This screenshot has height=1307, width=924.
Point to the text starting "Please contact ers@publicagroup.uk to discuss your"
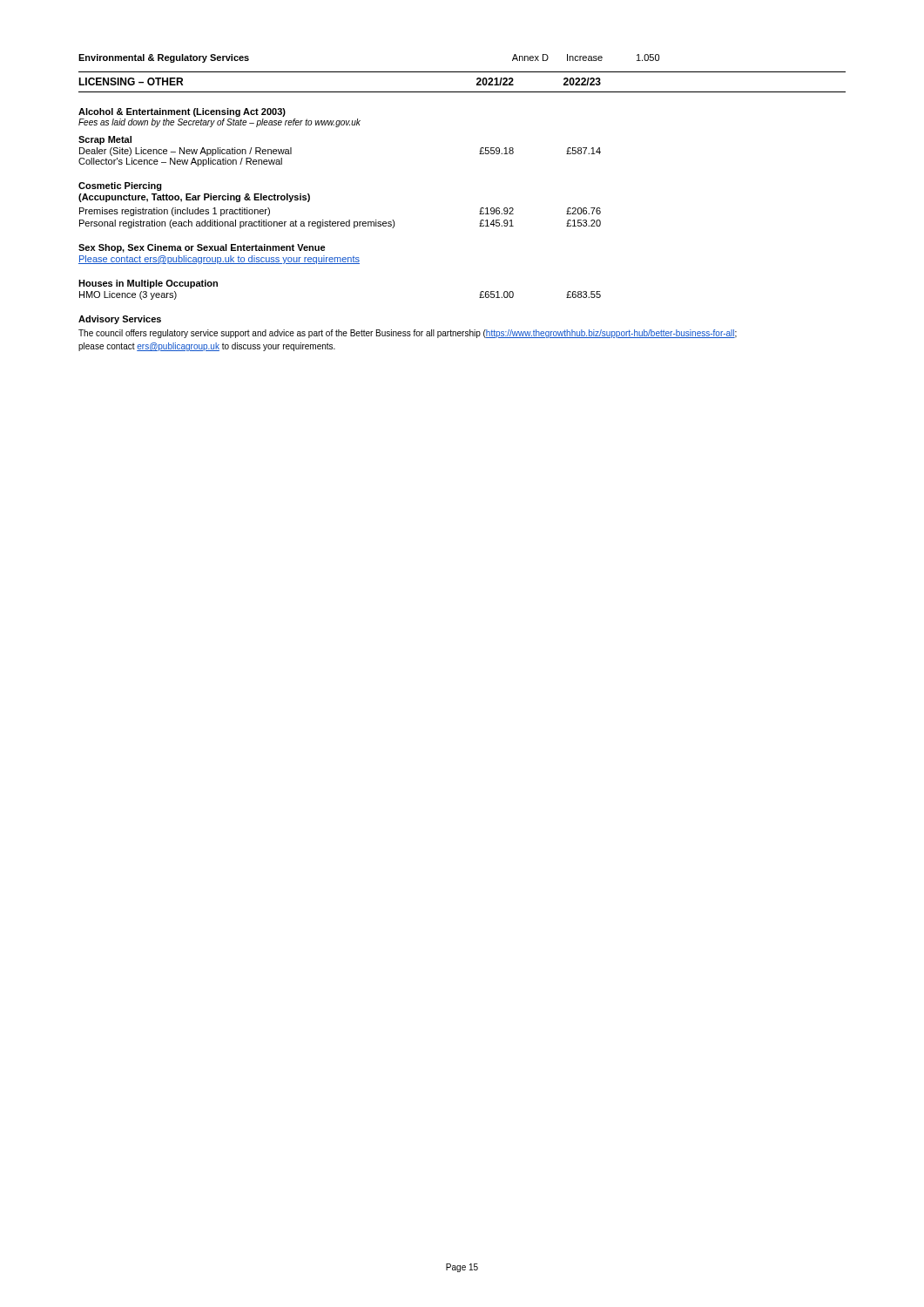[x=219, y=259]
